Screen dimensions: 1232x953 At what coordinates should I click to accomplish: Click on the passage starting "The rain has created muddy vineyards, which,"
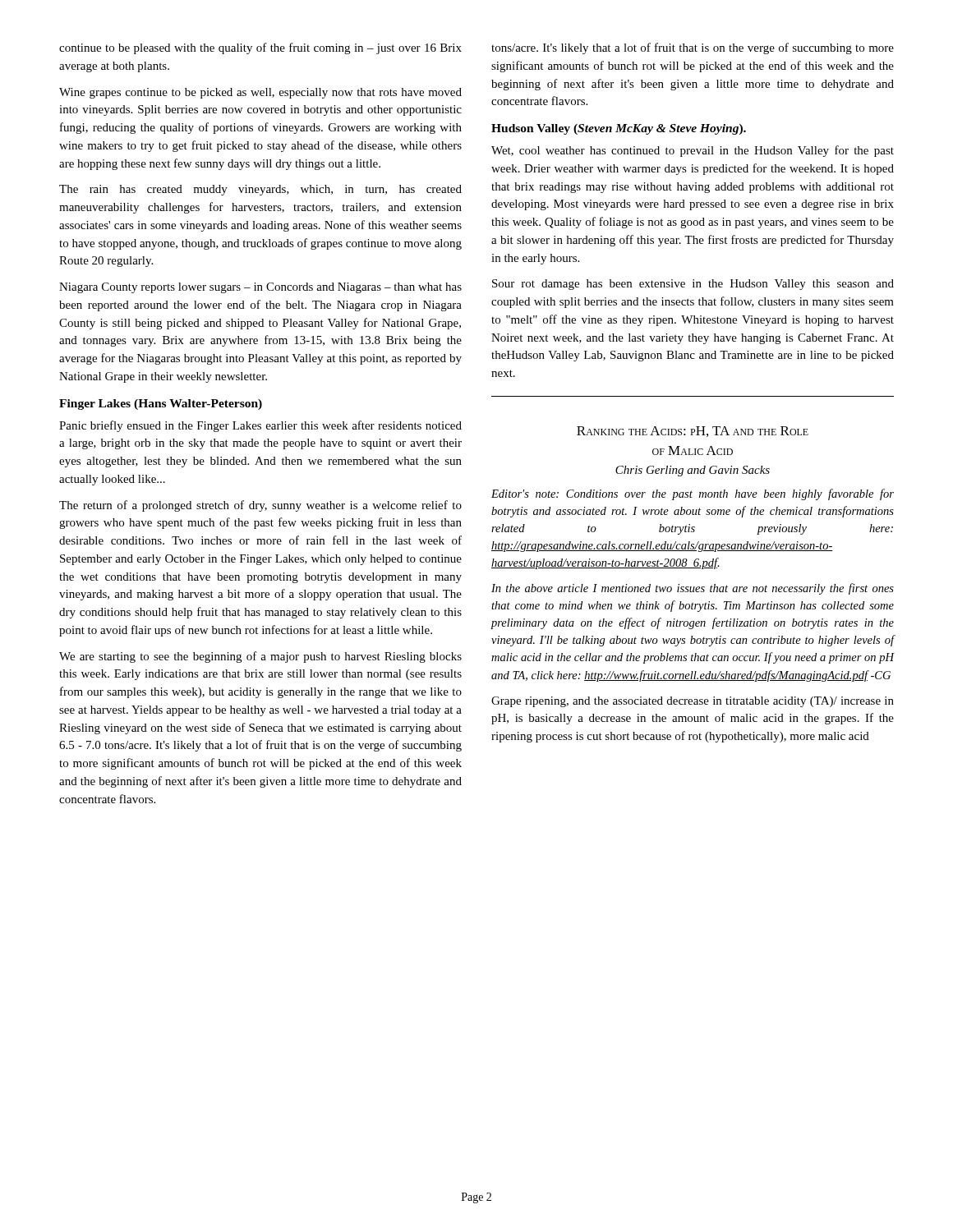260,226
